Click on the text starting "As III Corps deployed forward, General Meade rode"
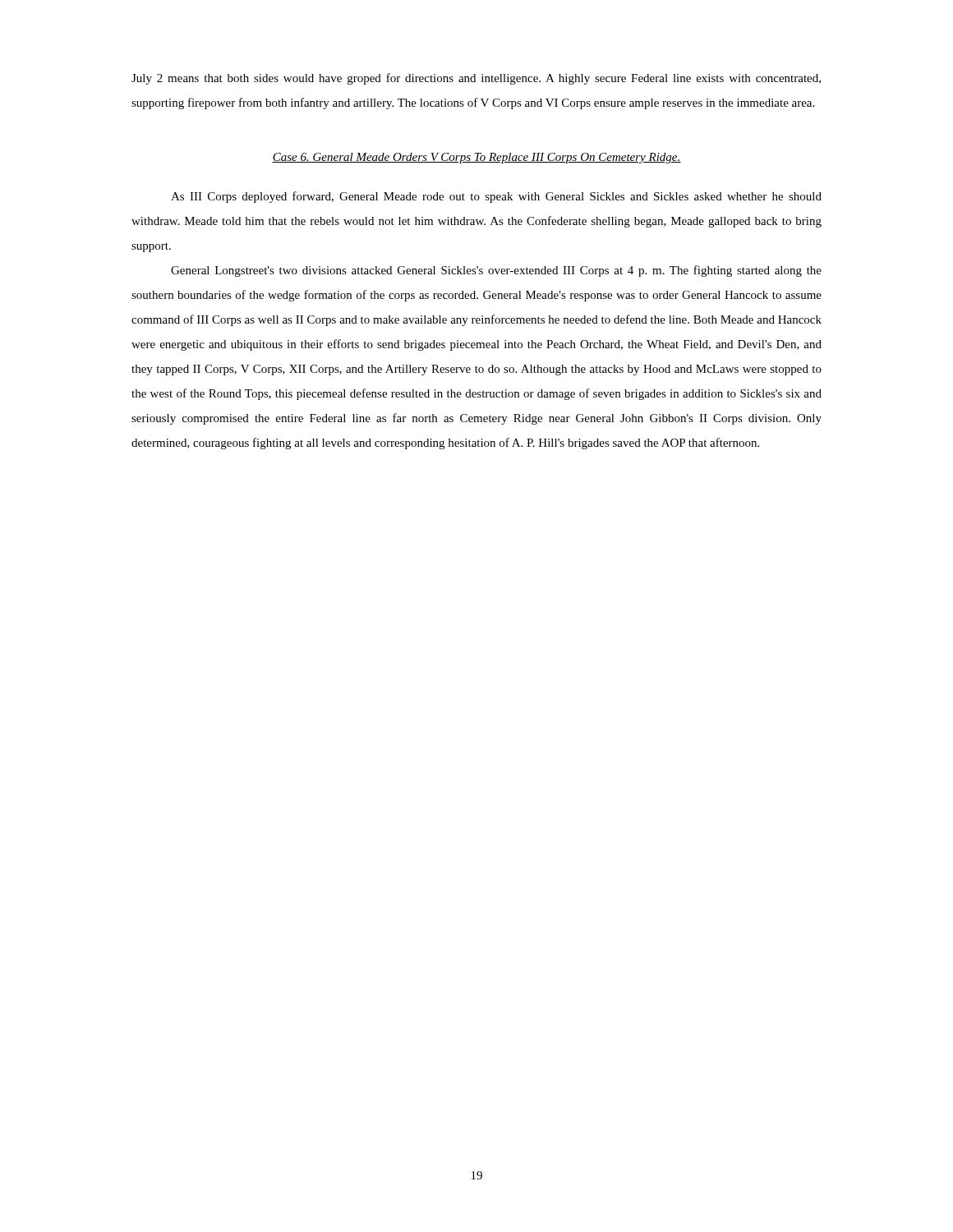The height and width of the screenshot is (1232, 953). coord(476,221)
